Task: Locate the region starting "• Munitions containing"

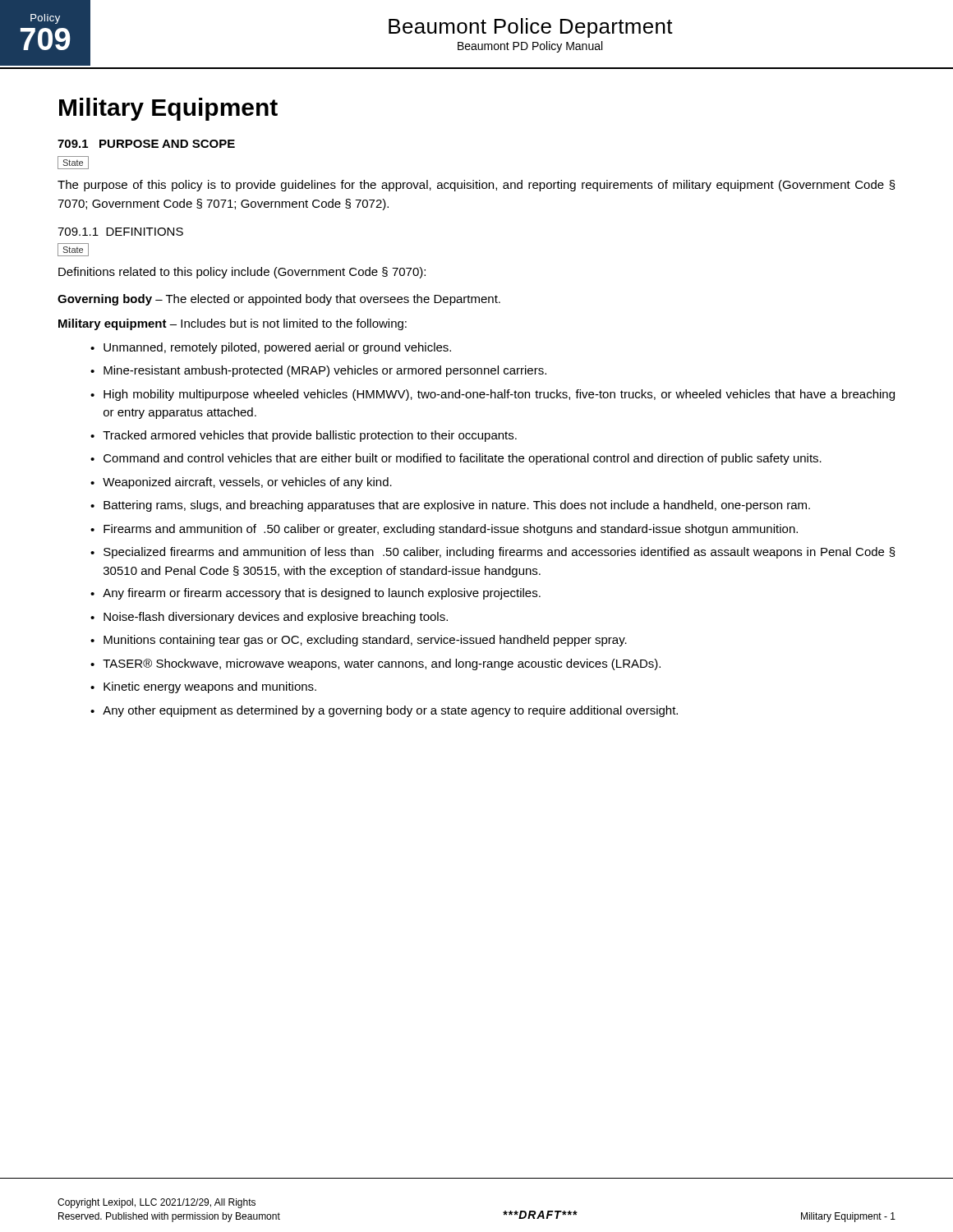Action: click(x=359, y=640)
